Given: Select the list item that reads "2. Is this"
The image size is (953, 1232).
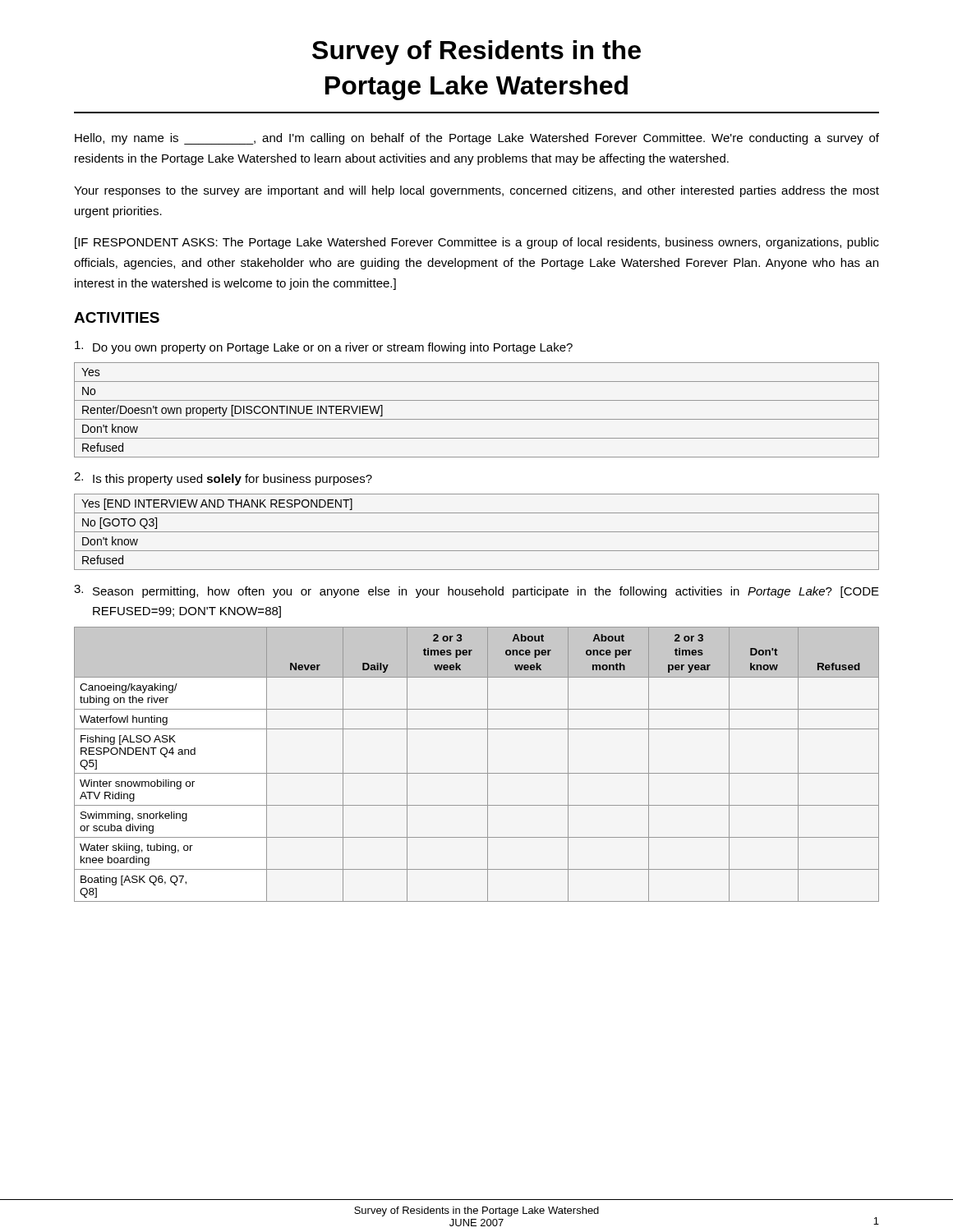Looking at the screenshot, I should pos(223,479).
